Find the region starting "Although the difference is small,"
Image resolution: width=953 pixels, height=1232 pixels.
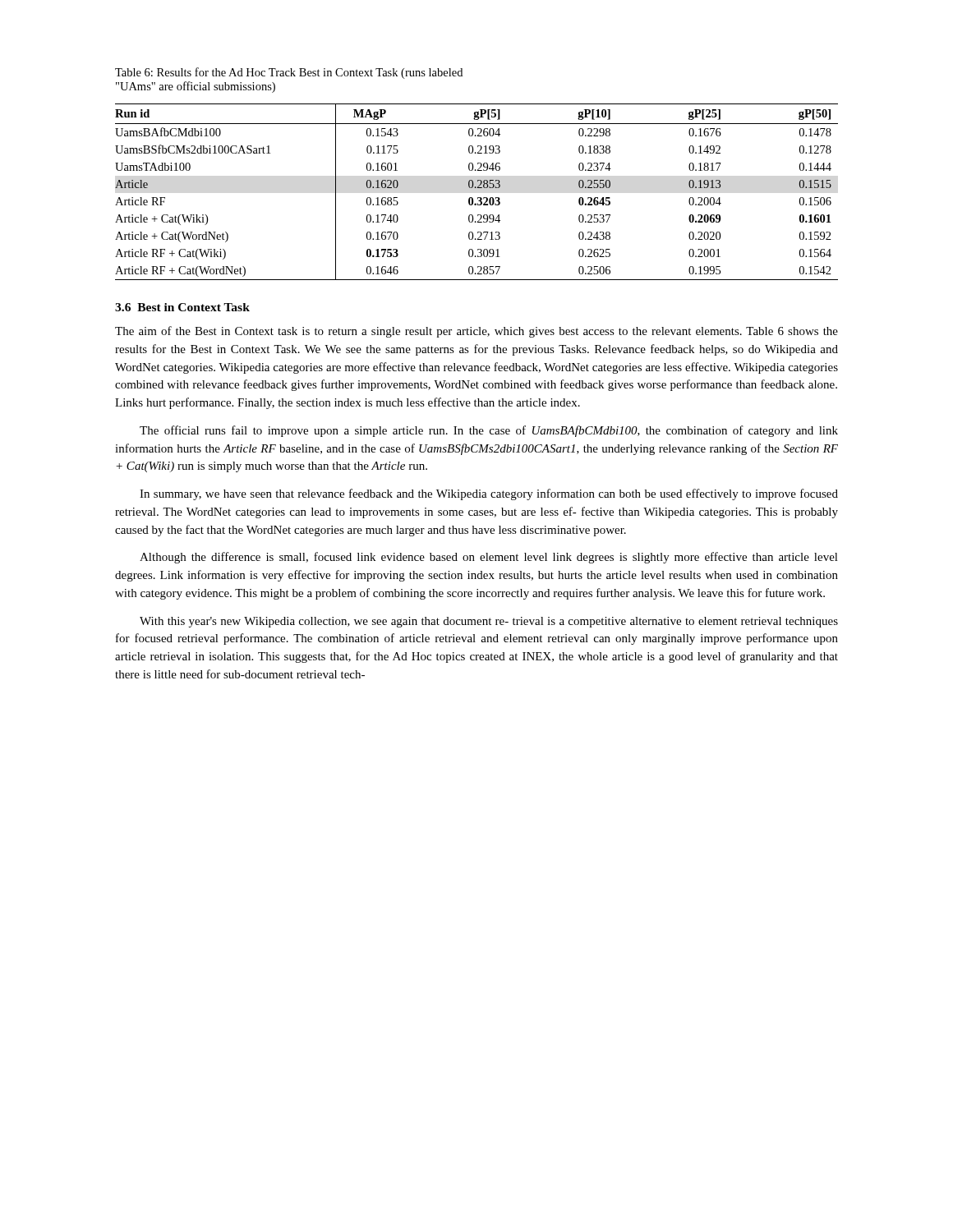(476, 575)
